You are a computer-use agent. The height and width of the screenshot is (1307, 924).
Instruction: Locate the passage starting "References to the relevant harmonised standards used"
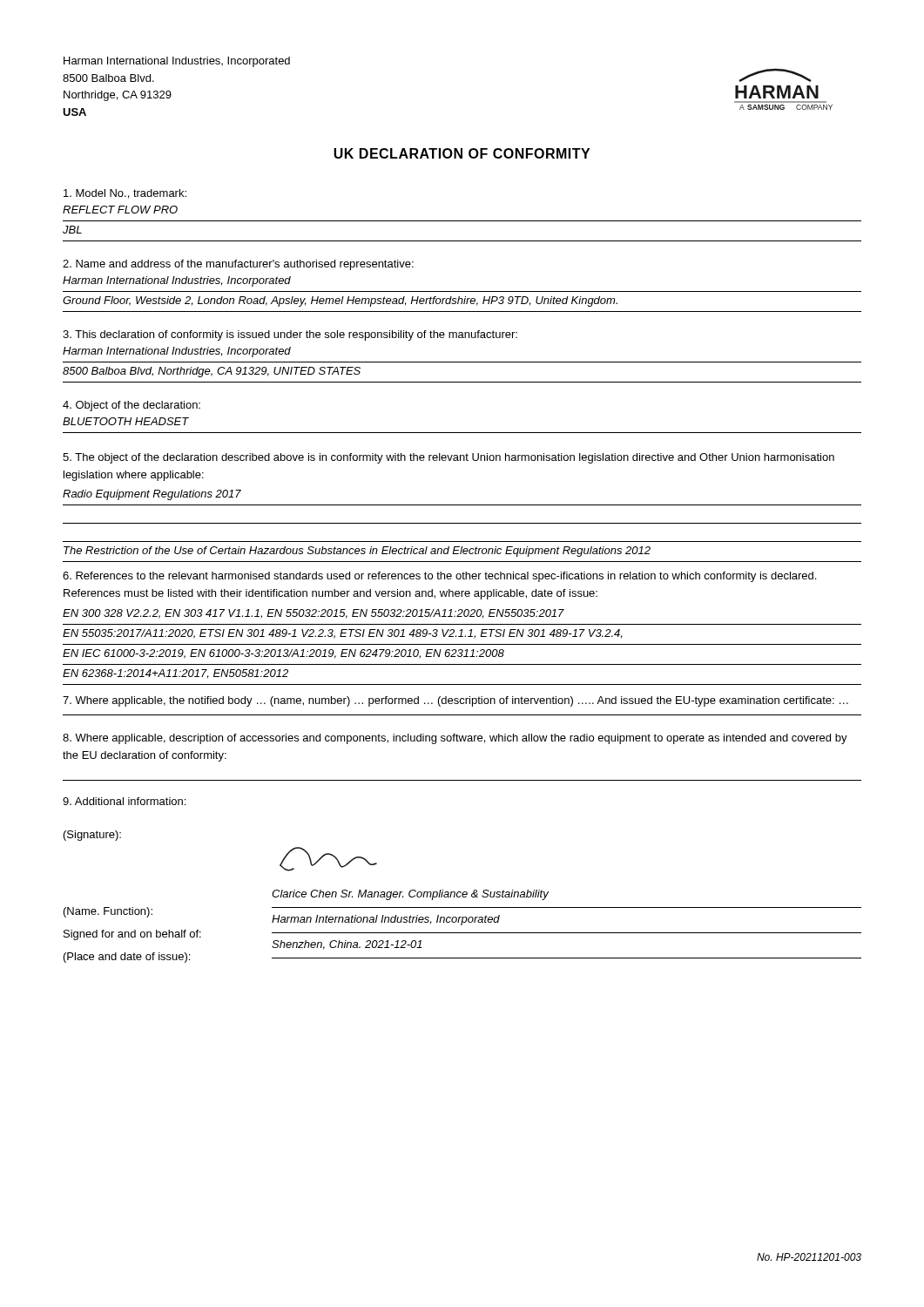point(440,584)
